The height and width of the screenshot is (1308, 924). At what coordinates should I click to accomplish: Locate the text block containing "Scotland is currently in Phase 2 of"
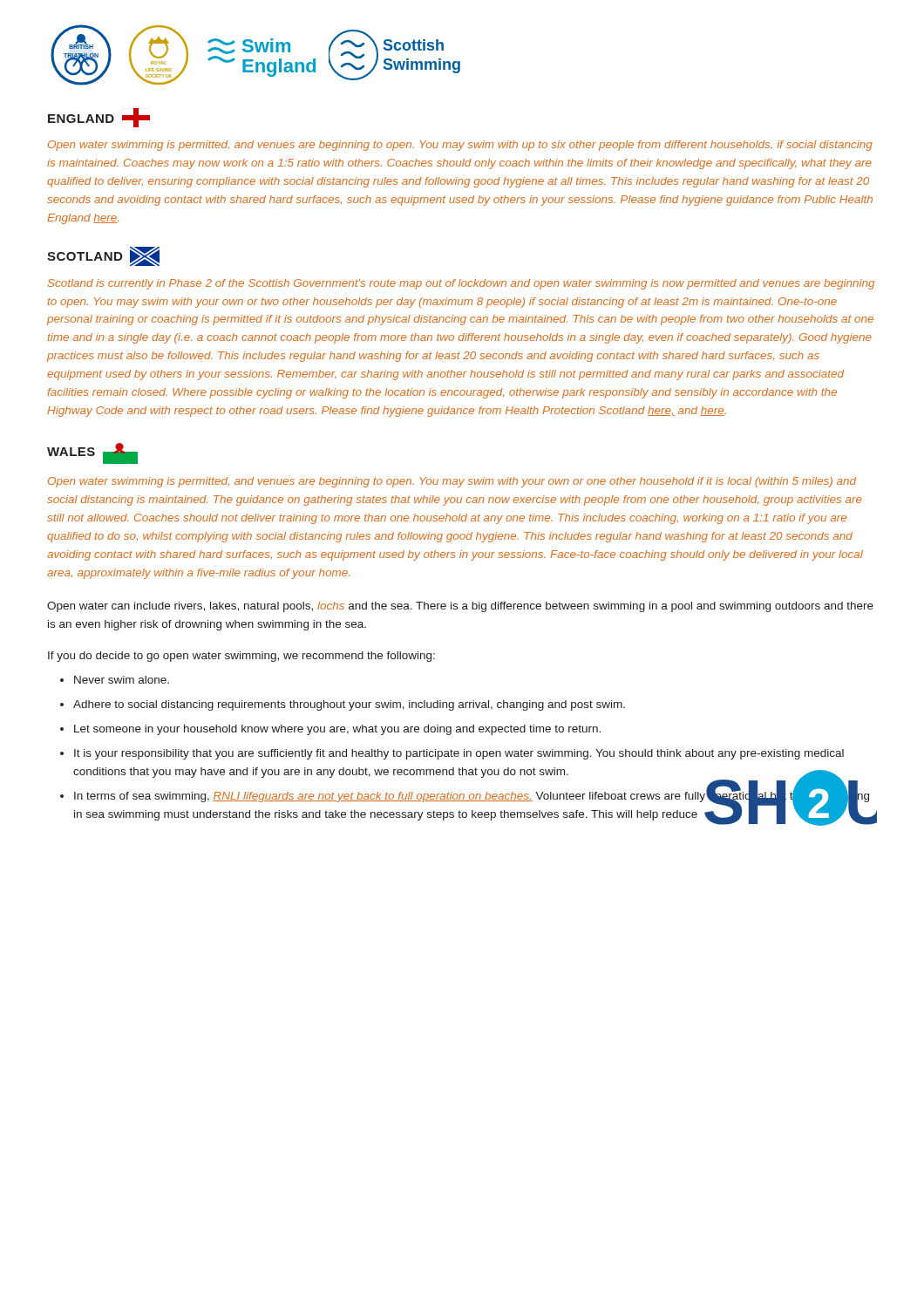pyautogui.click(x=461, y=346)
